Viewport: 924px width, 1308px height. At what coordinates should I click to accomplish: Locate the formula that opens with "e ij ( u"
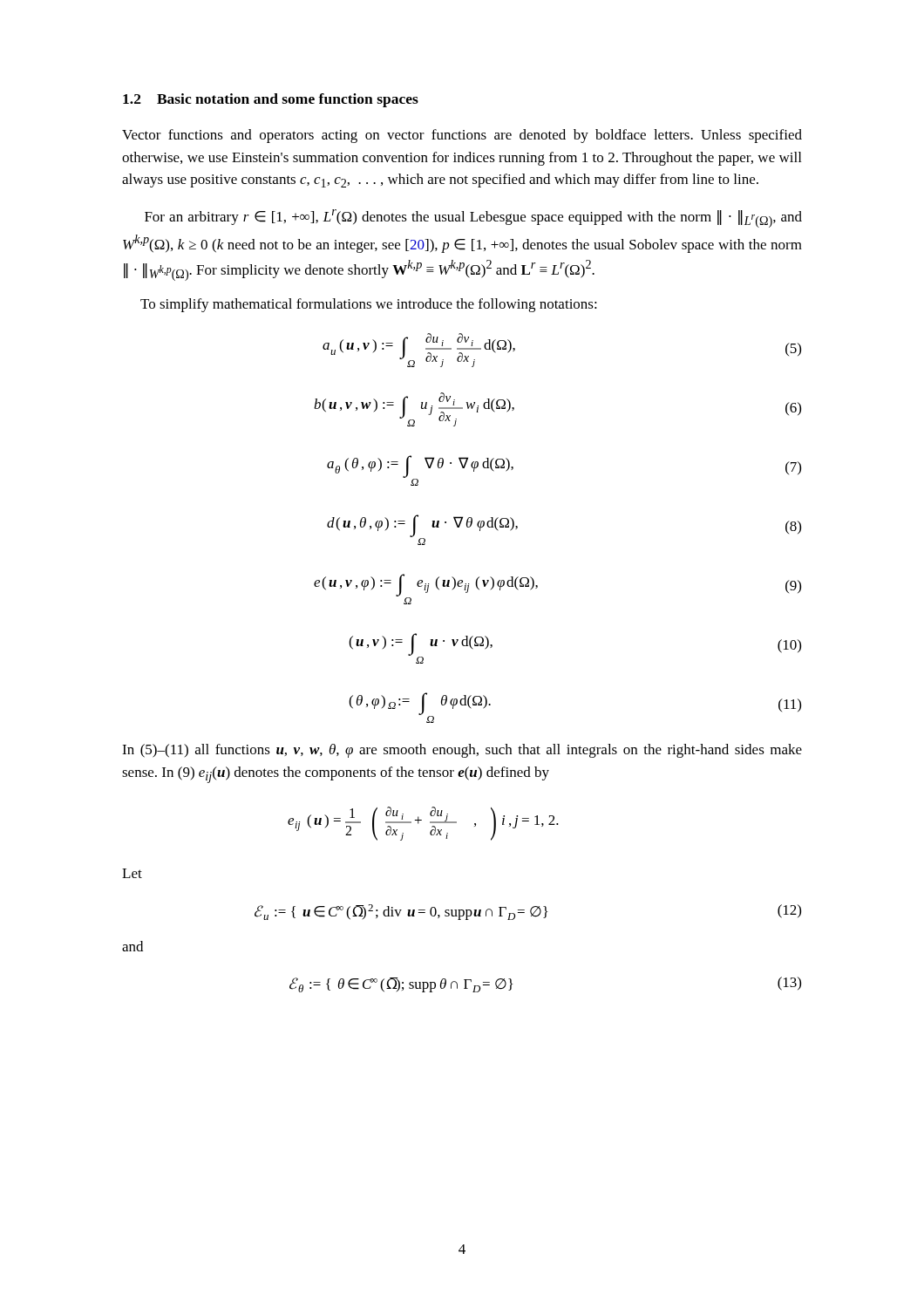pyautogui.click(x=462, y=824)
